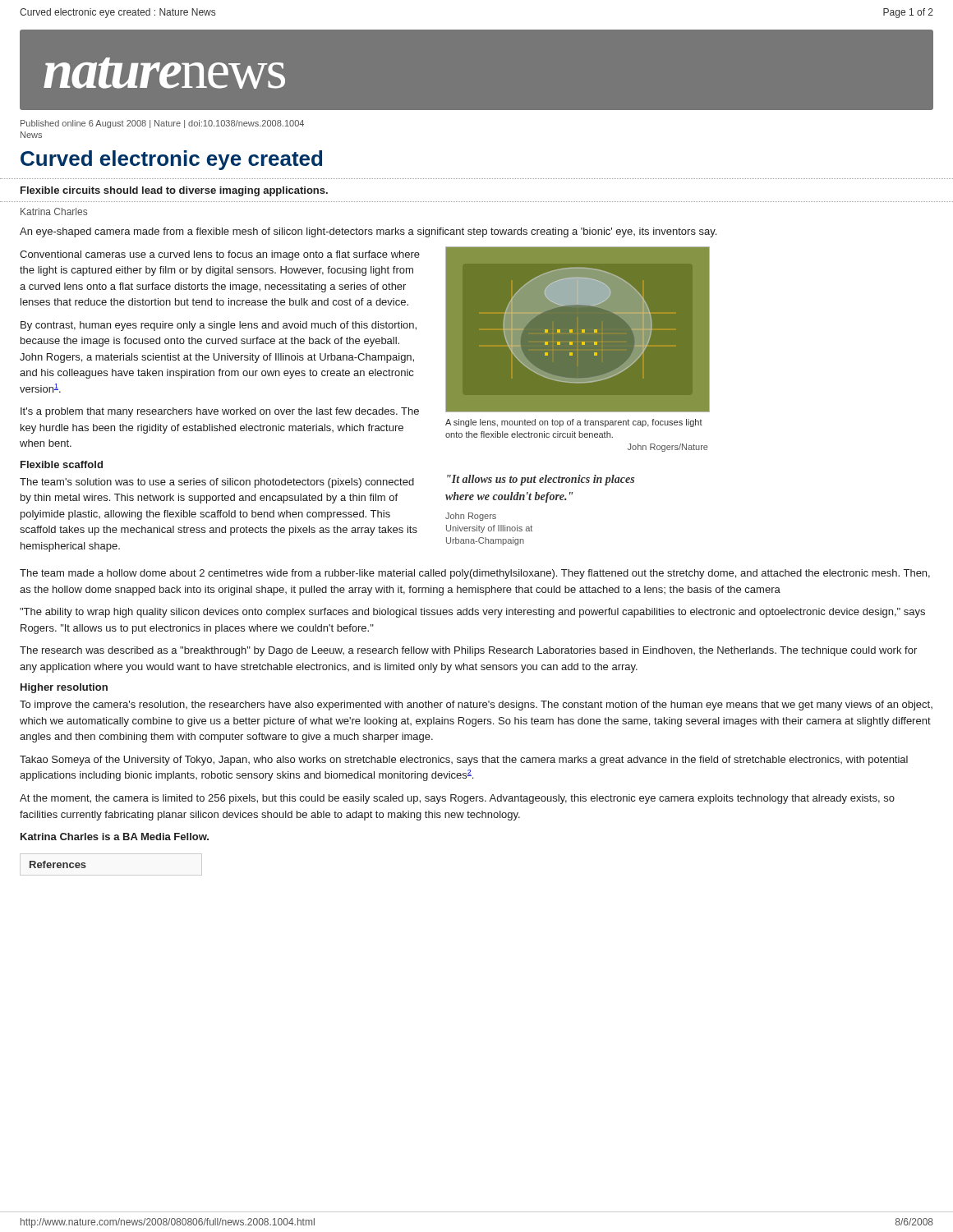Where does it say "Flexible scaffold"?
Viewport: 953px width, 1232px height.
click(x=62, y=464)
